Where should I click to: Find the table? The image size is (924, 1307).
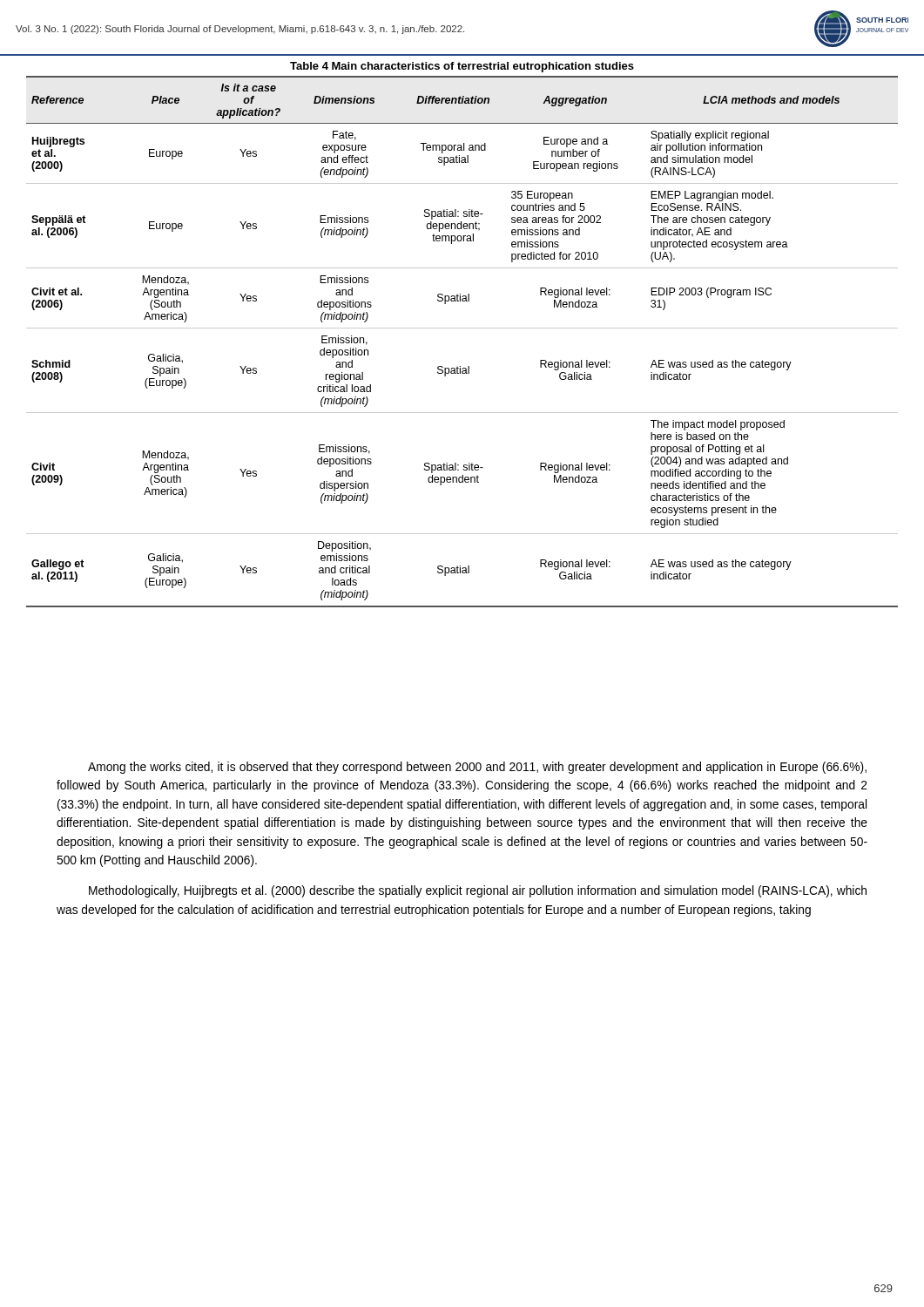pyautogui.click(x=462, y=342)
